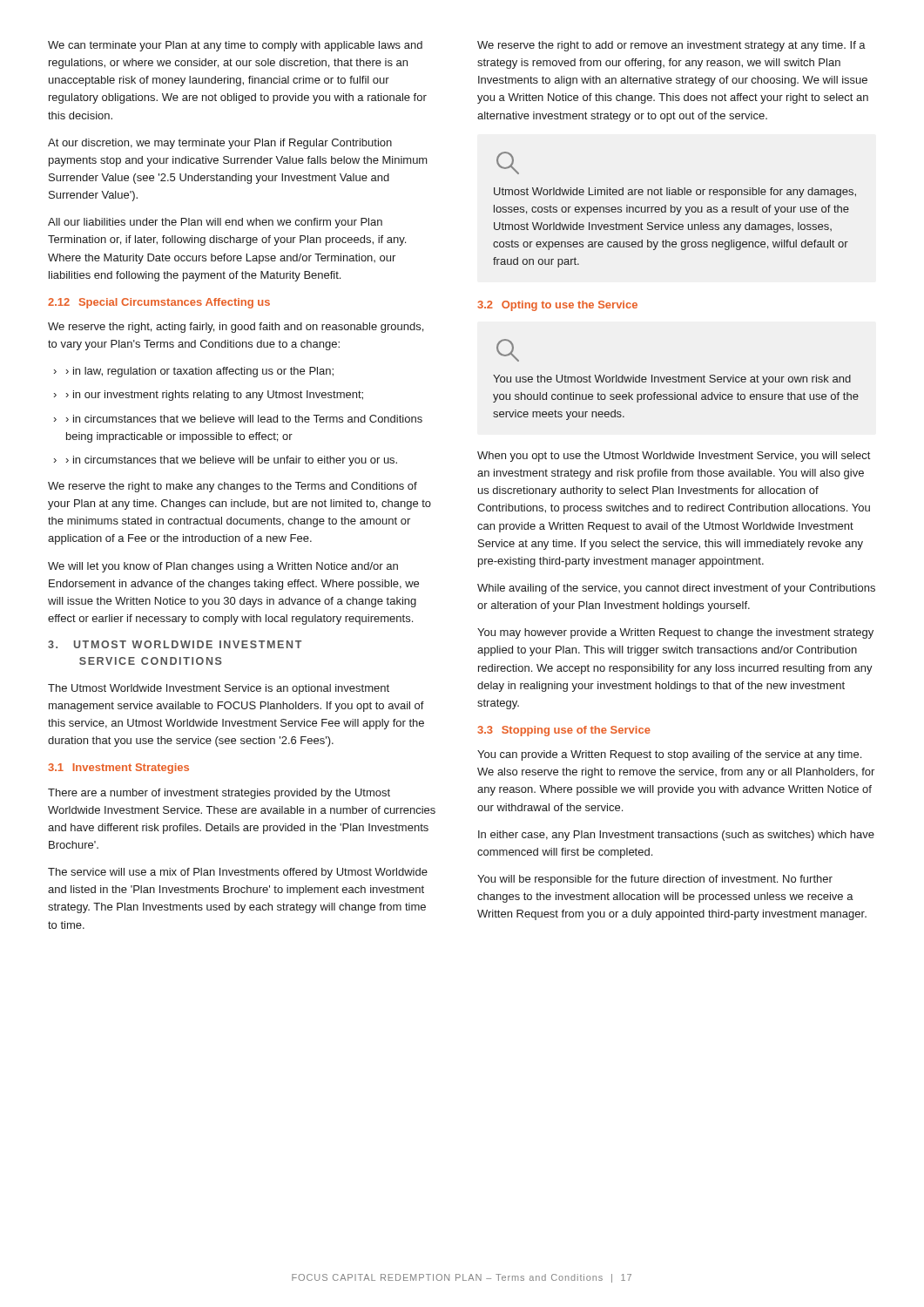The image size is (924, 1307).
Task: Find the section header on this page that starts "3.2 Opting to"
Action: tap(557, 306)
